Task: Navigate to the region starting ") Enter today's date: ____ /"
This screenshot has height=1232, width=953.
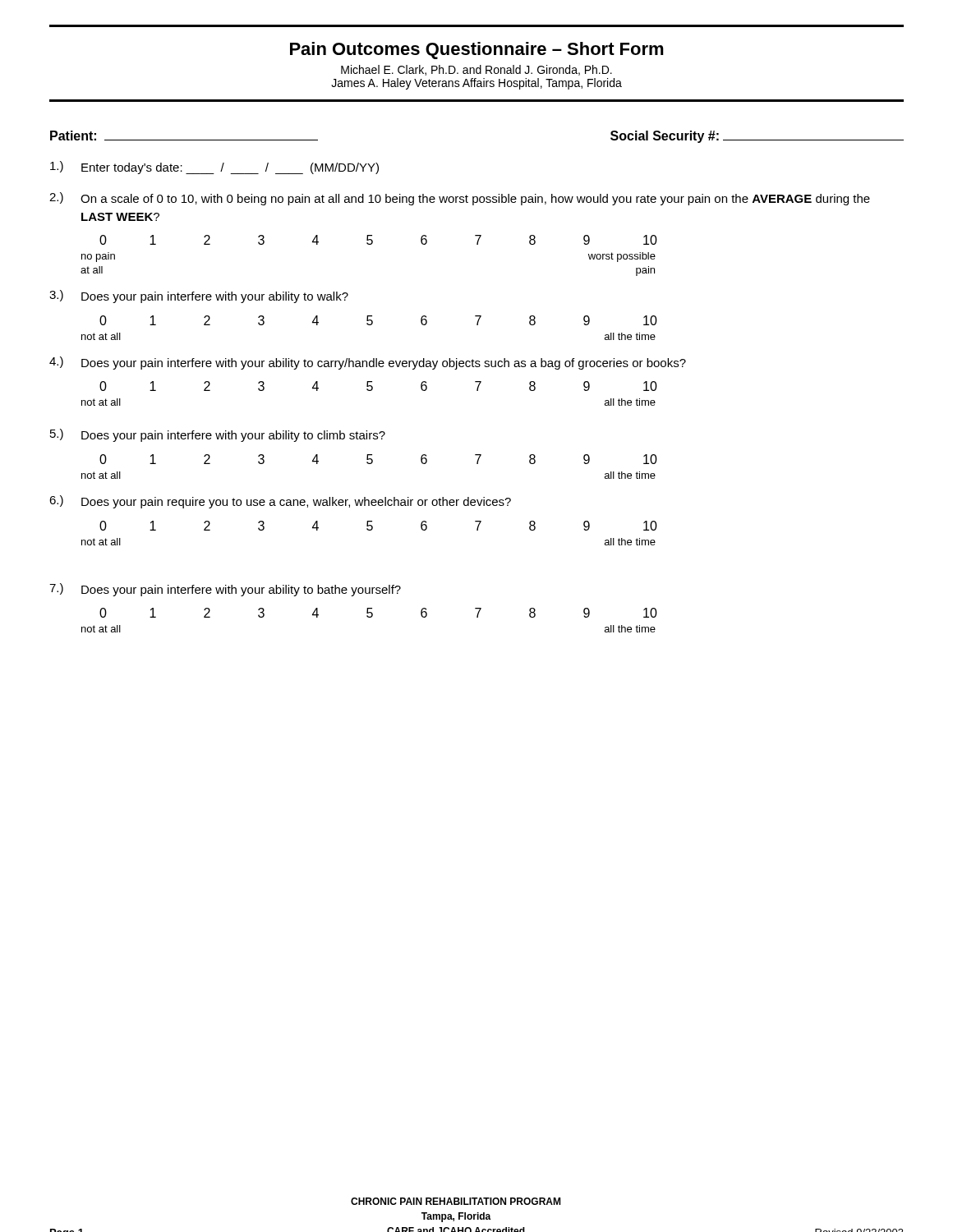Action: [126, 166]
